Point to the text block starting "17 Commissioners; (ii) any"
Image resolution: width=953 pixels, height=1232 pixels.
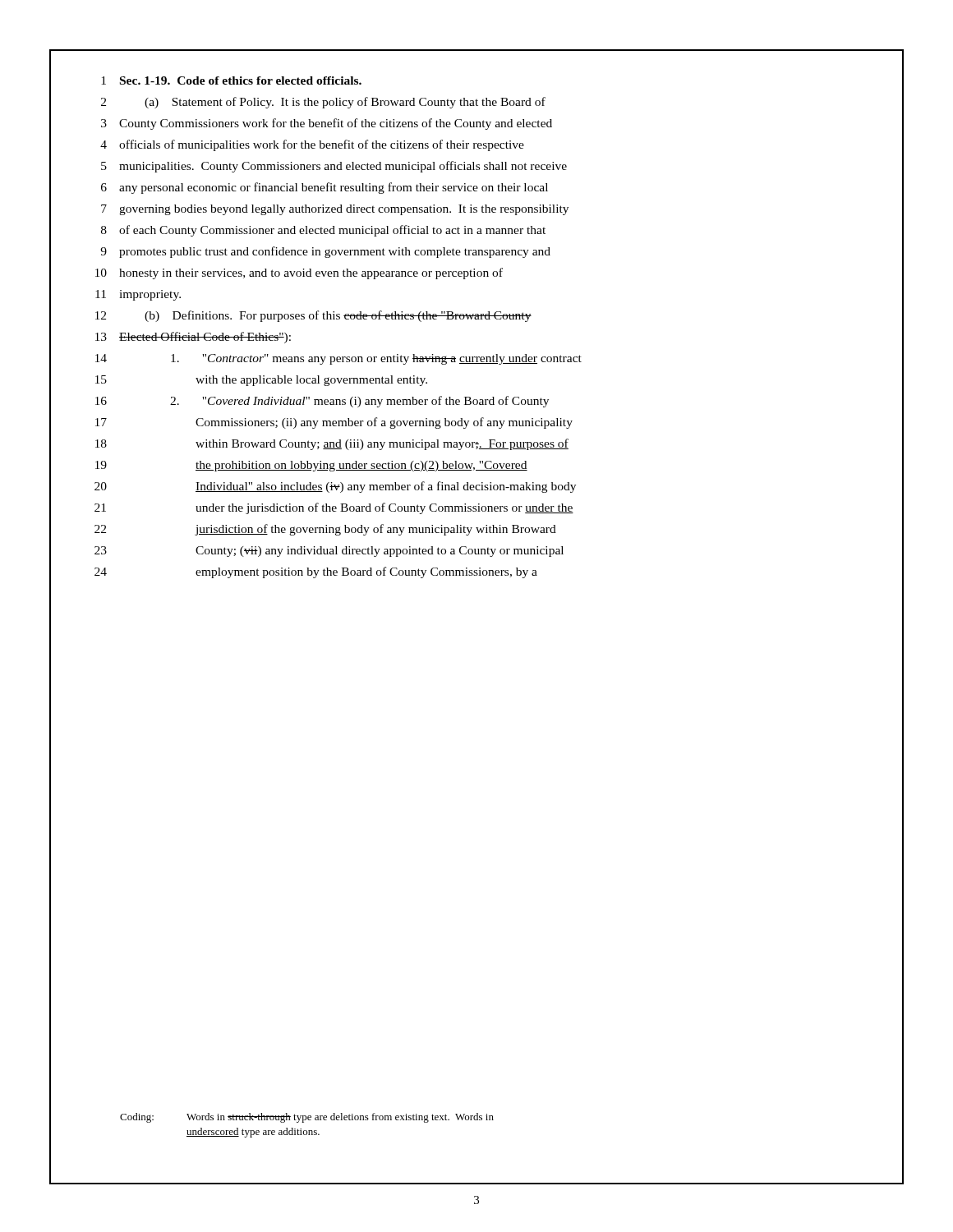346,422
